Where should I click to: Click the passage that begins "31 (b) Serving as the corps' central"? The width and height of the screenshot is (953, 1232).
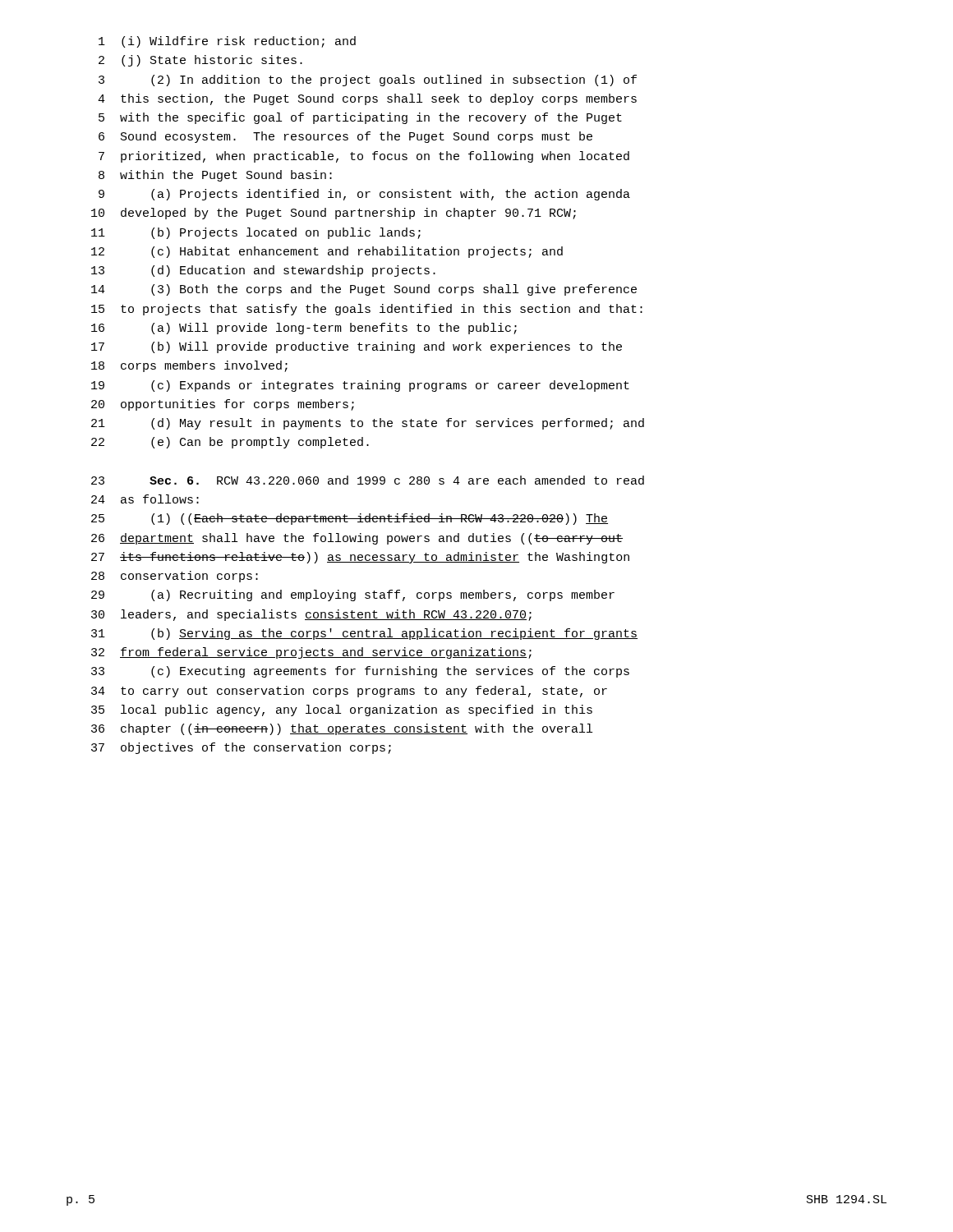(x=476, y=634)
